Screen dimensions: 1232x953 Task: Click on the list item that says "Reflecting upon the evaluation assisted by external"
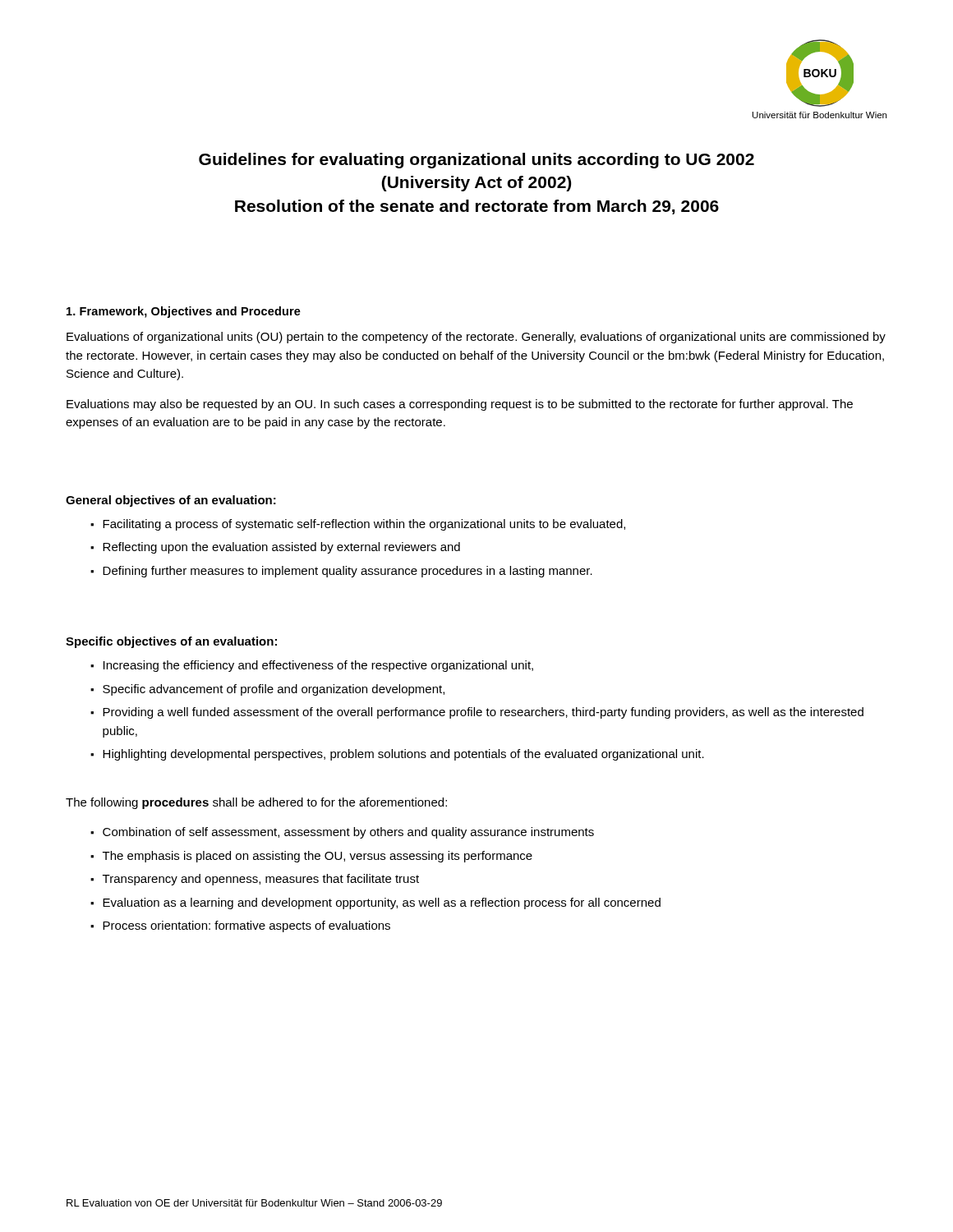coord(282,547)
